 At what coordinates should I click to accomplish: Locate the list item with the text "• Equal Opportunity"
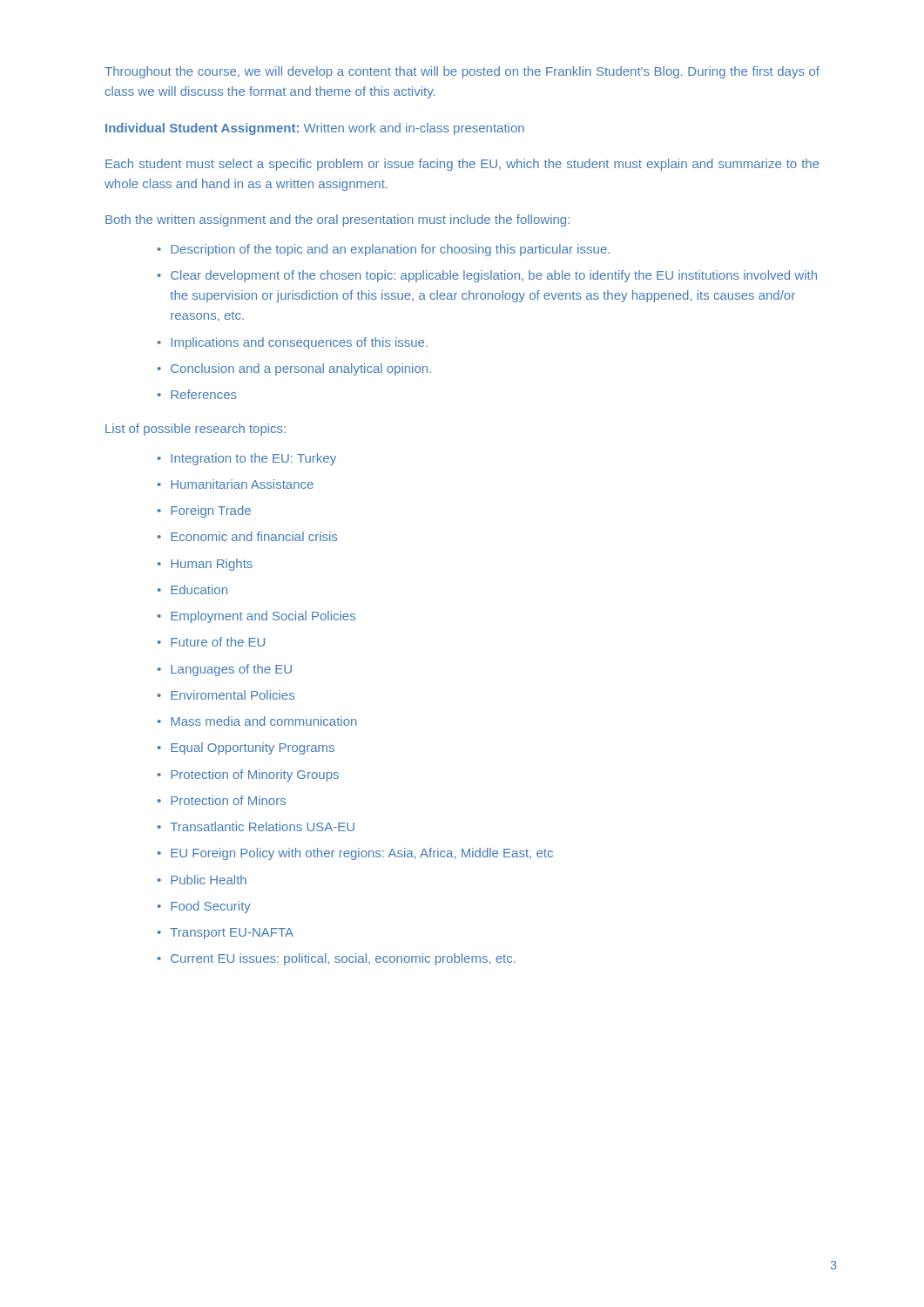[x=246, y=748]
